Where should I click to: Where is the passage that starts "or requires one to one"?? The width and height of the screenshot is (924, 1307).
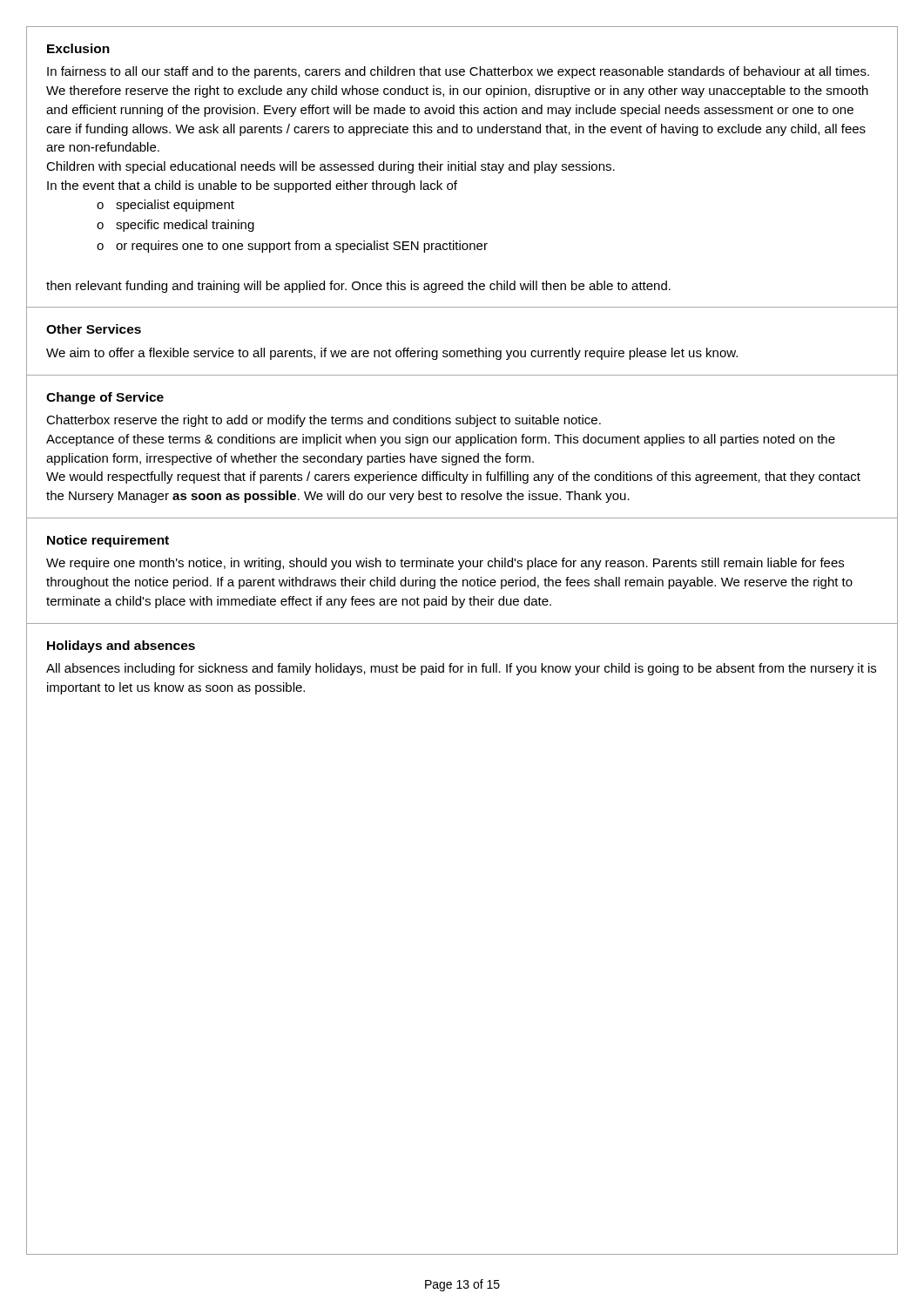click(x=302, y=245)
